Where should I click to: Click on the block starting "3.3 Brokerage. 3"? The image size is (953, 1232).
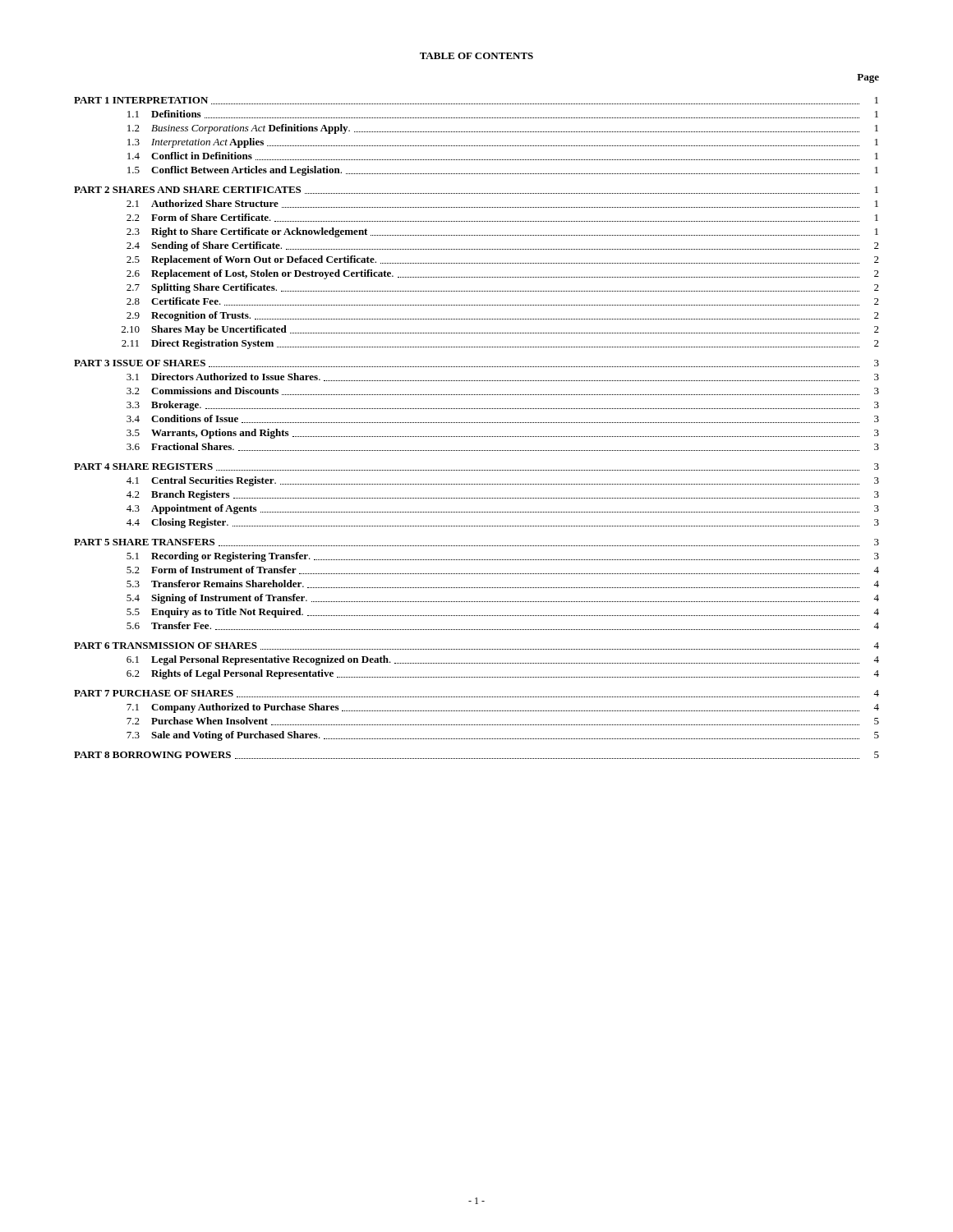[x=476, y=405]
